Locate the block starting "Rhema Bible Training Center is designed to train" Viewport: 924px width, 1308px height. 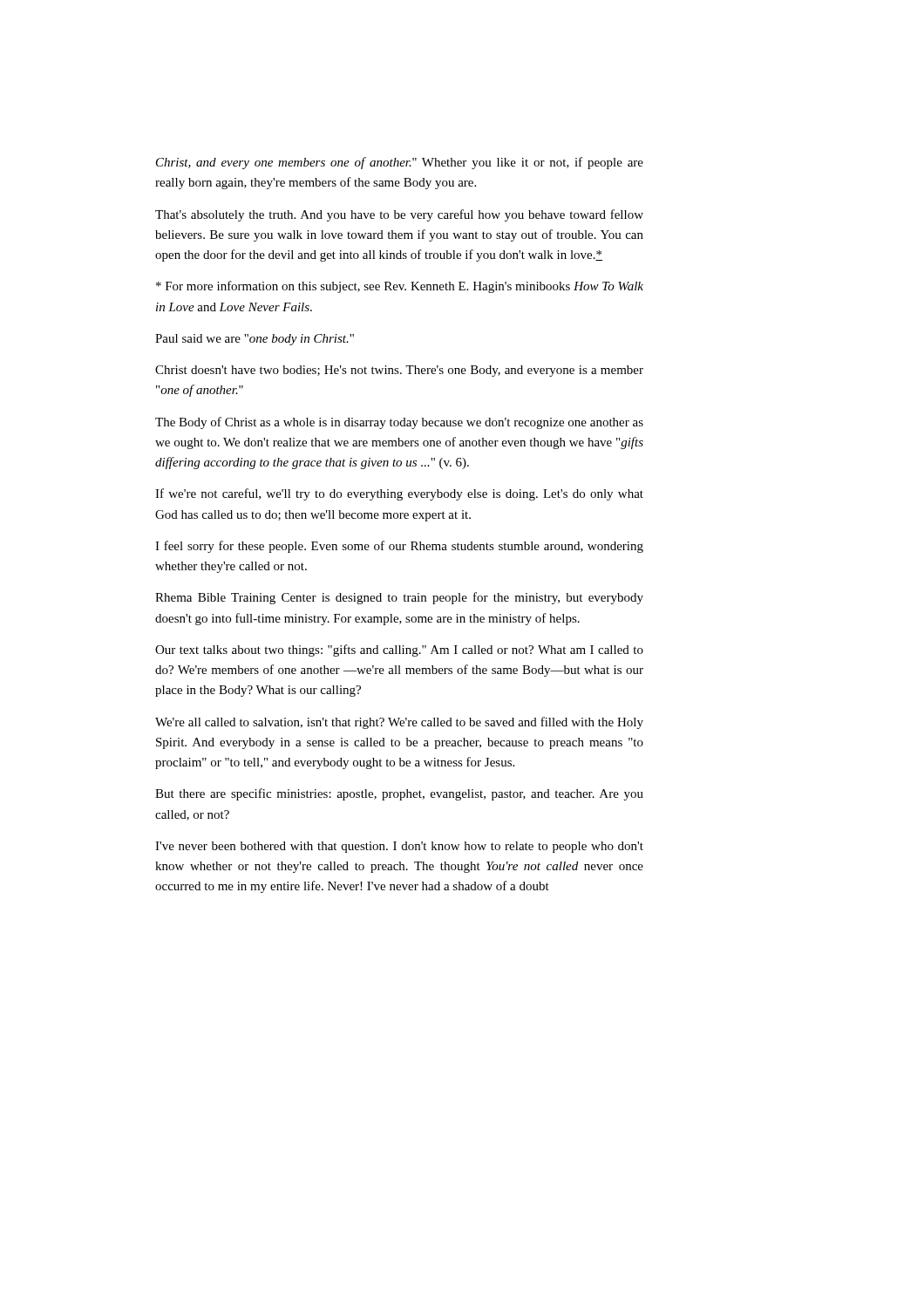click(399, 608)
